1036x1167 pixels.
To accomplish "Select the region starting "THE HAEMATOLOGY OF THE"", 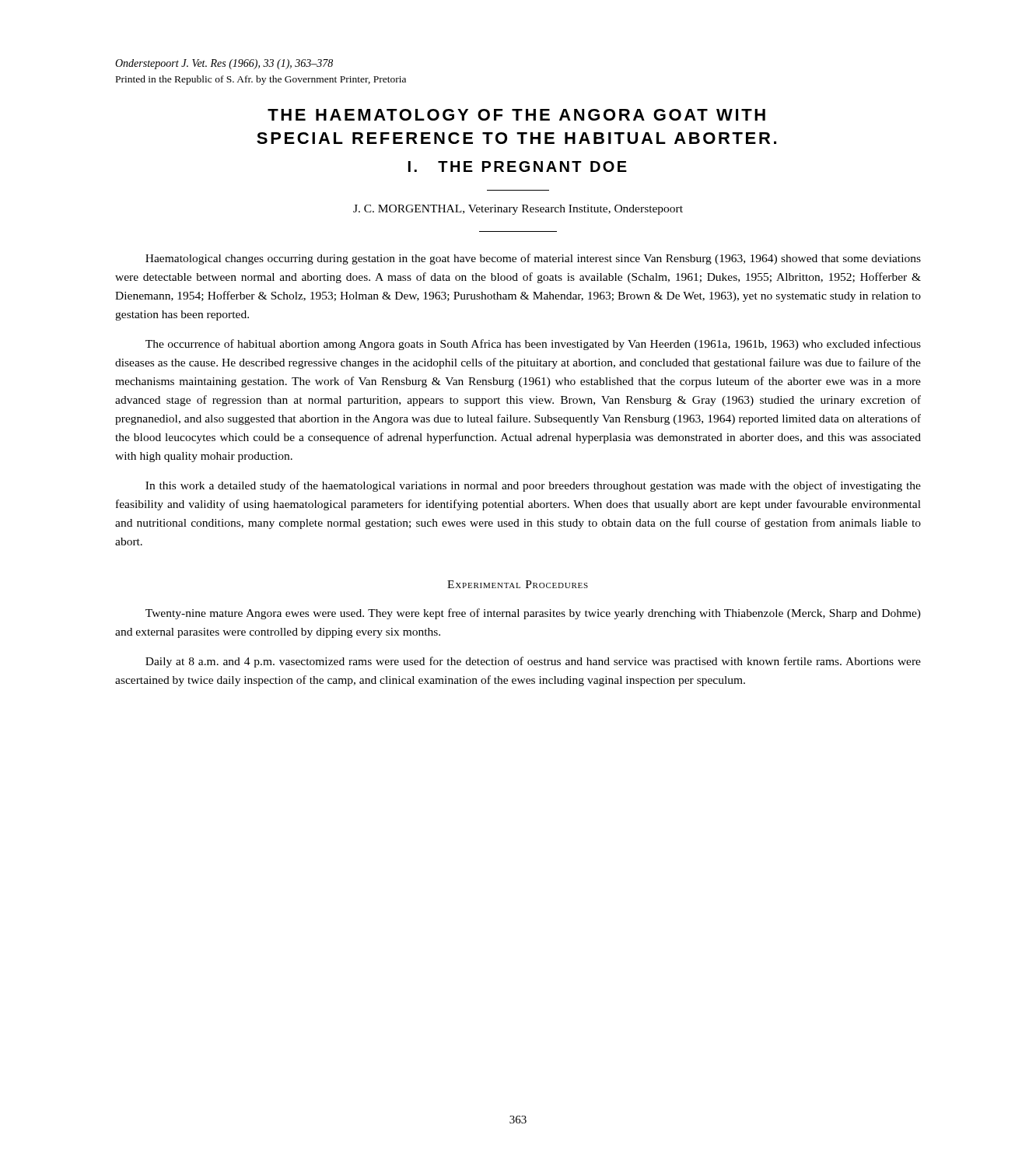I will click(518, 140).
